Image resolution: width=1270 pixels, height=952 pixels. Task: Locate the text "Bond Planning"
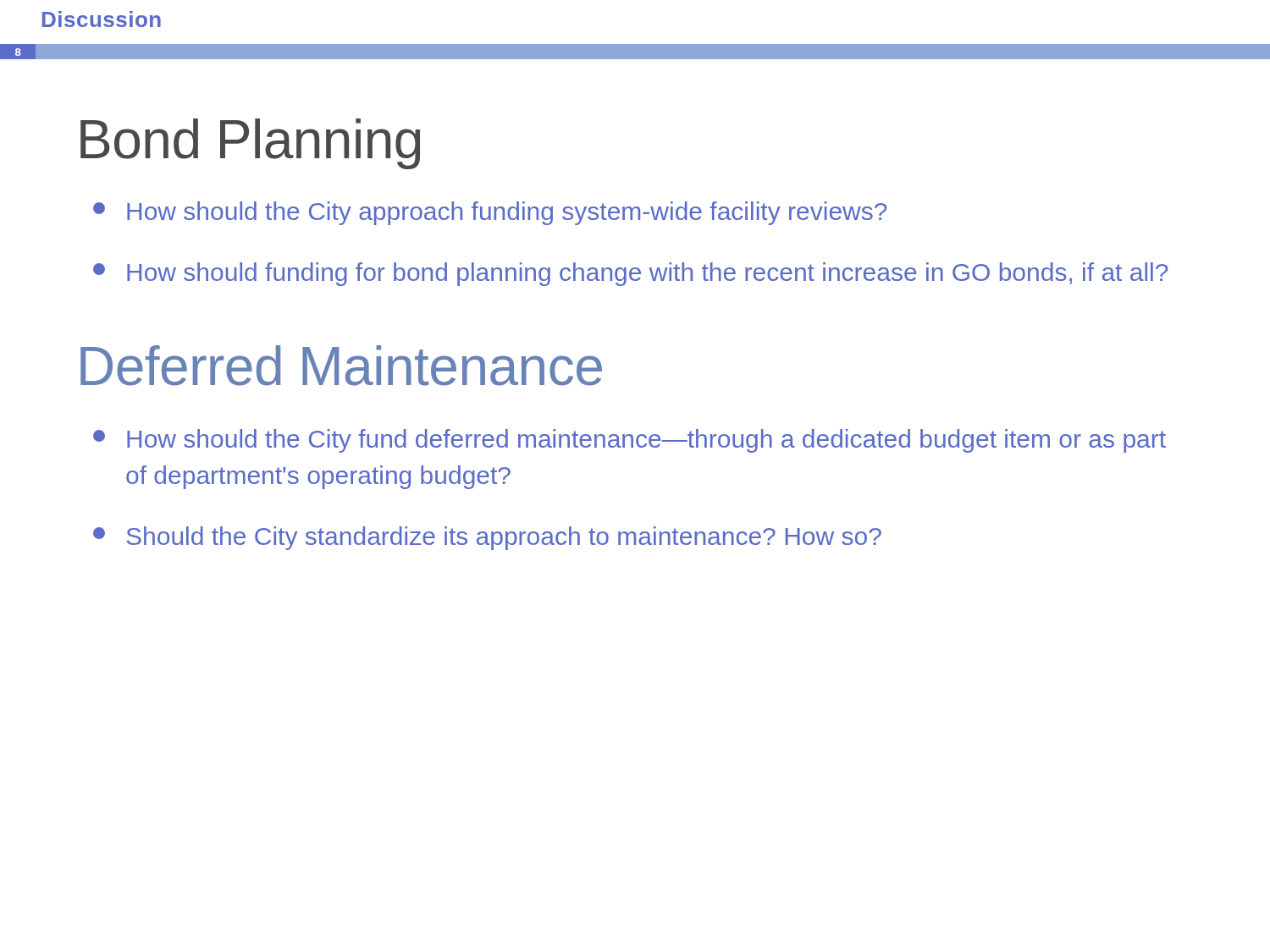250,140
